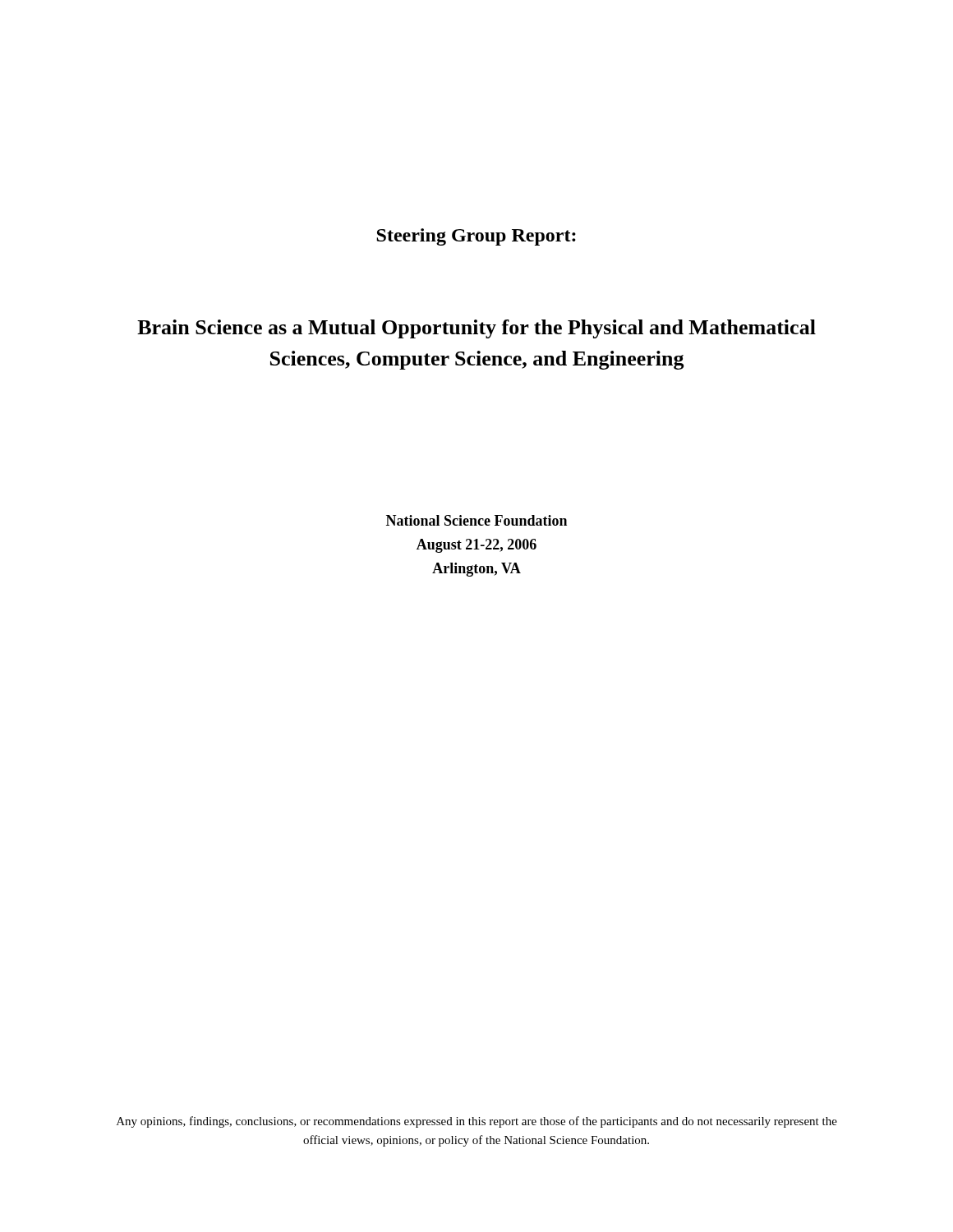953x1232 pixels.
Task: Find "Steering Group Report:" on this page
Action: pos(476,235)
